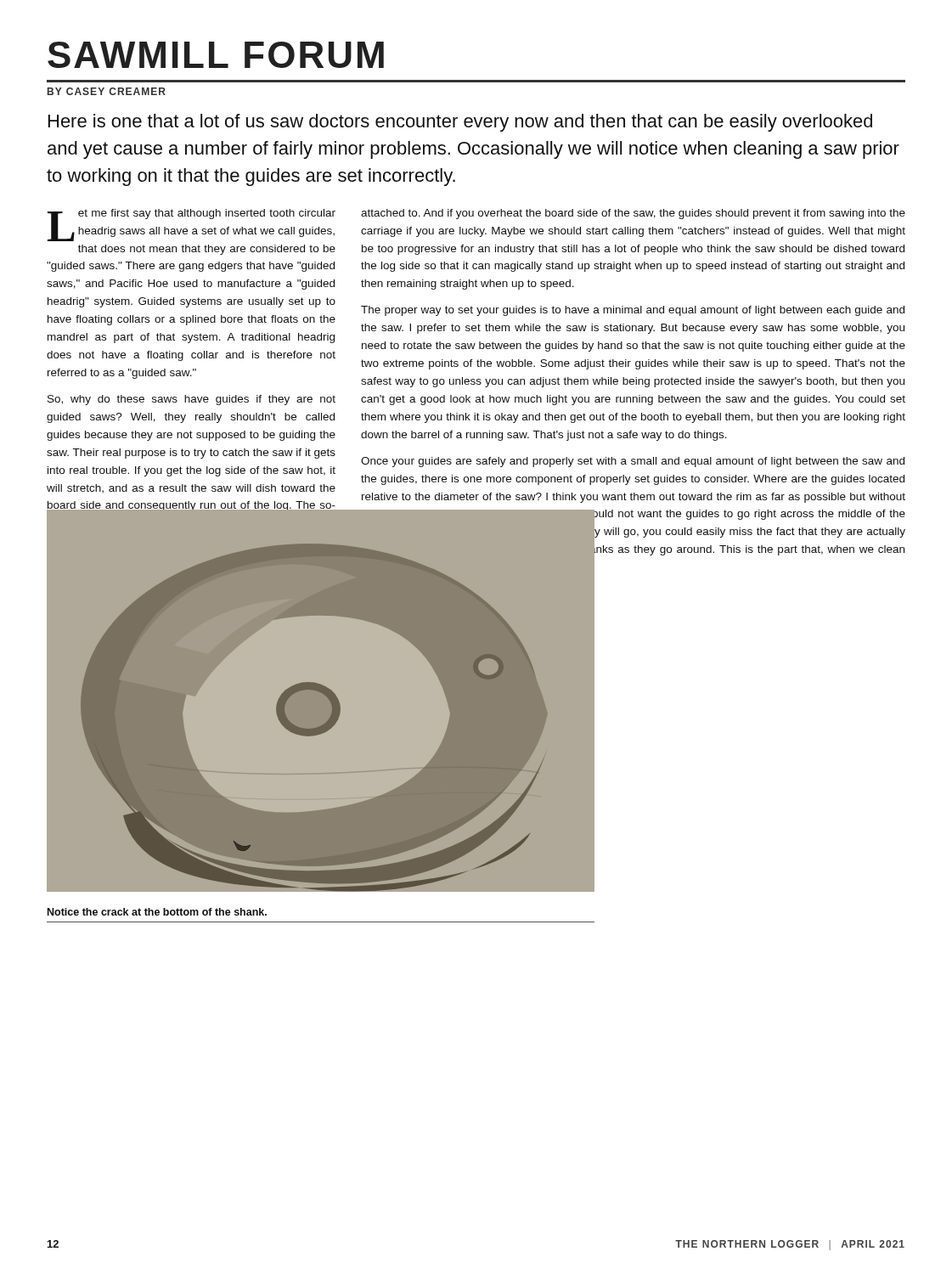Select the text starting "Notice the crack"
Image resolution: width=952 pixels, height=1274 pixels.
(x=157, y=912)
